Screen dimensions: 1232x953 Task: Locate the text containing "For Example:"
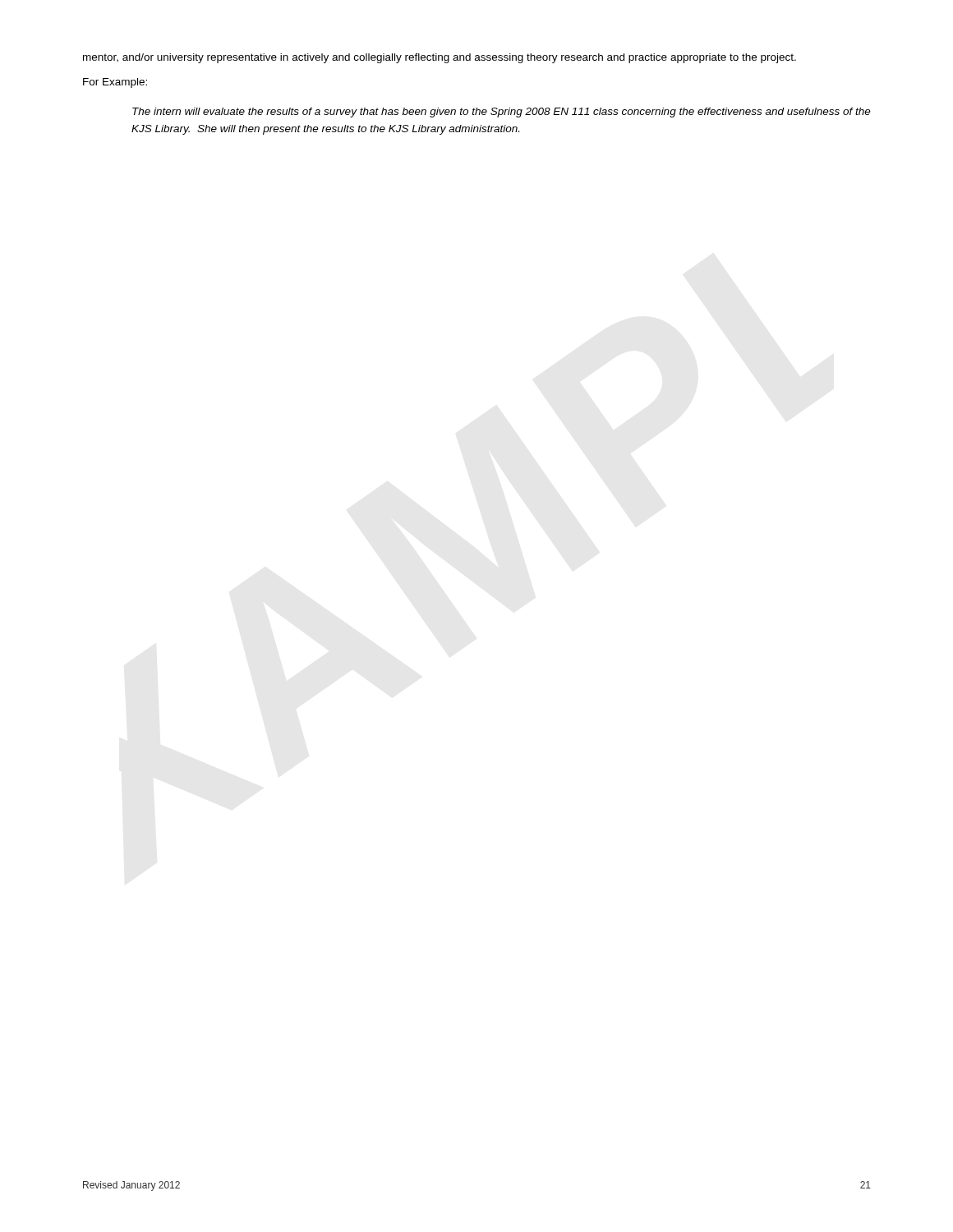(x=115, y=82)
